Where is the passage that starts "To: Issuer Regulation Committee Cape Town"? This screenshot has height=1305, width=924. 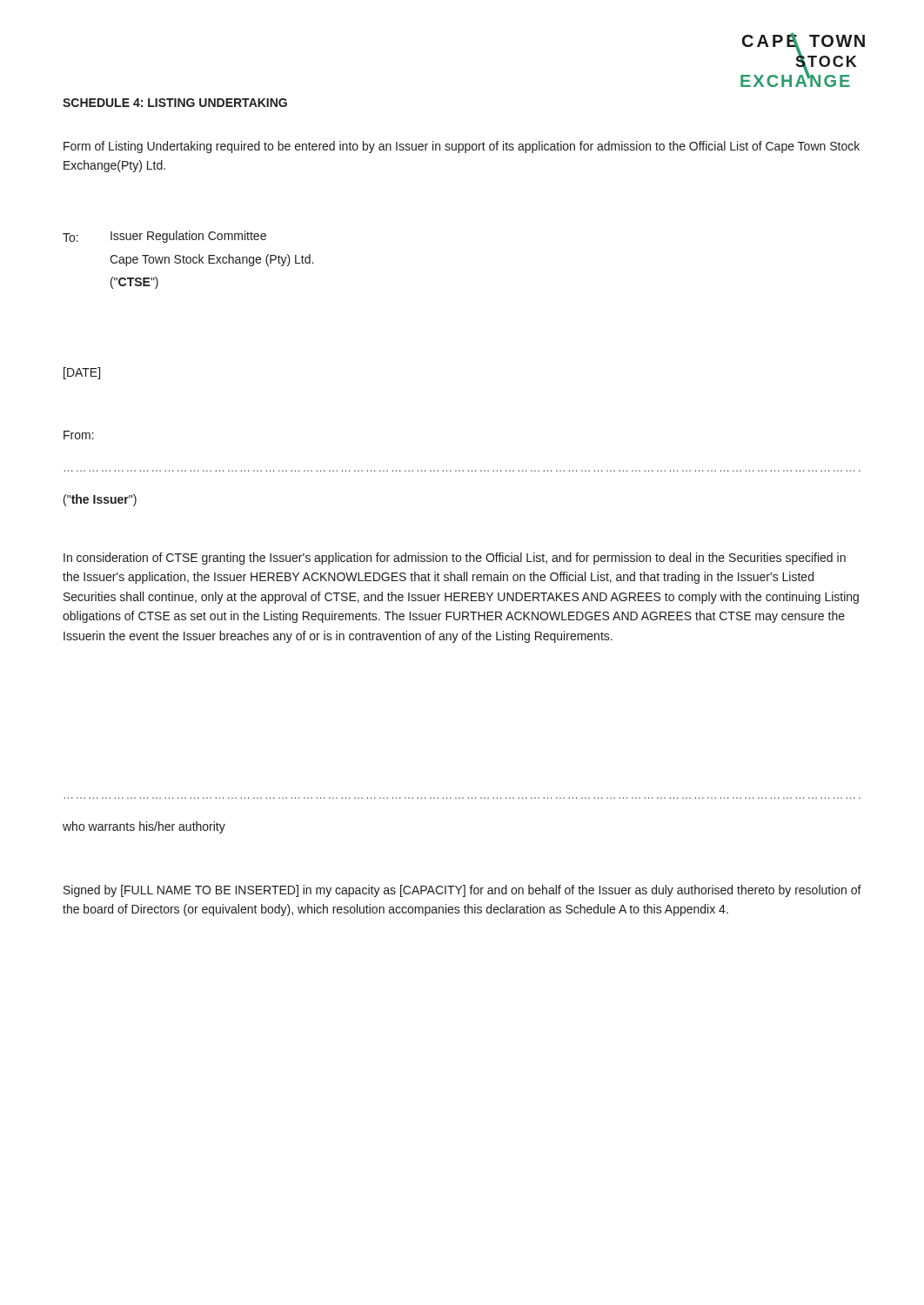click(189, 259)
